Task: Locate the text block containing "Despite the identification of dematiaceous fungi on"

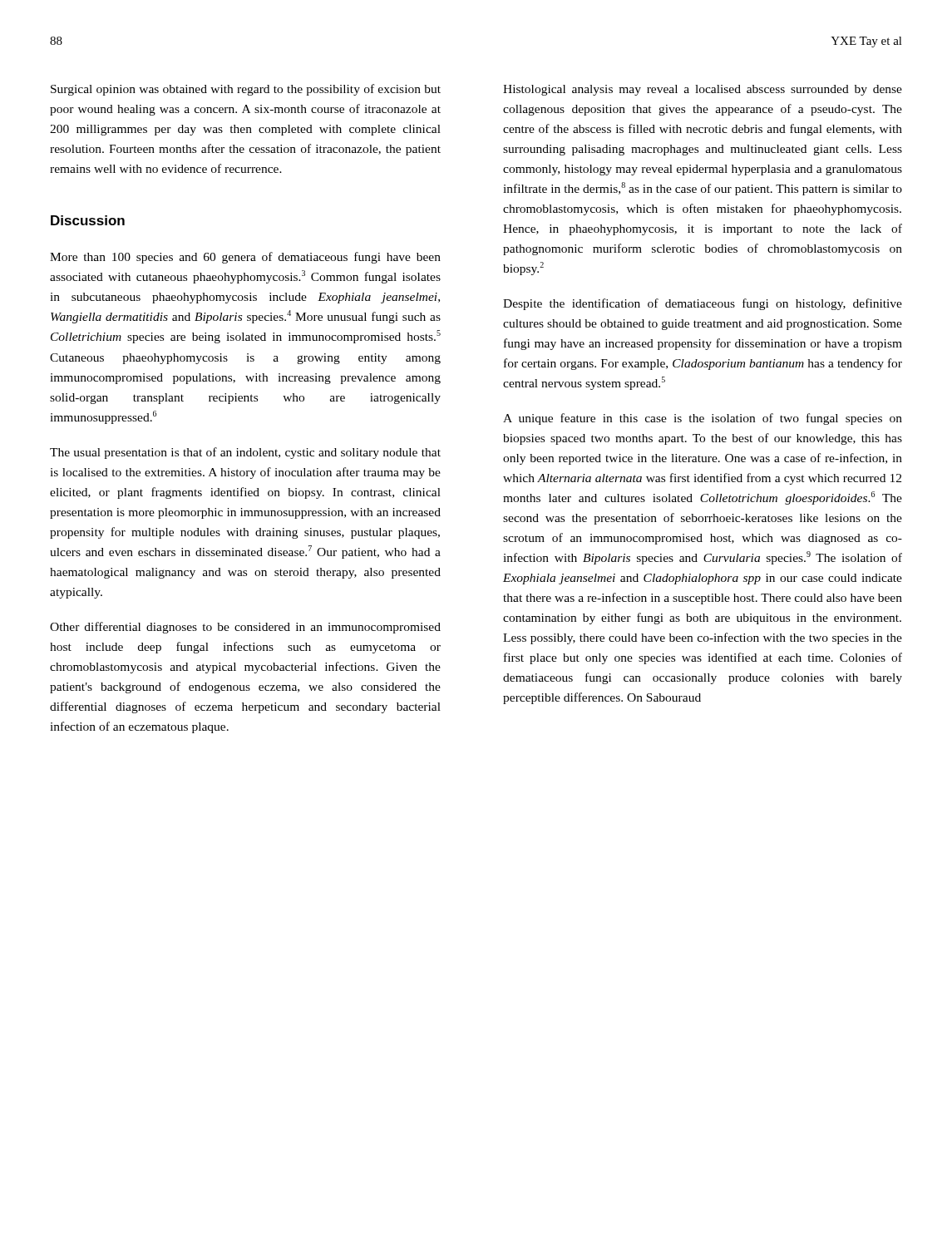Action: (703, 343)
